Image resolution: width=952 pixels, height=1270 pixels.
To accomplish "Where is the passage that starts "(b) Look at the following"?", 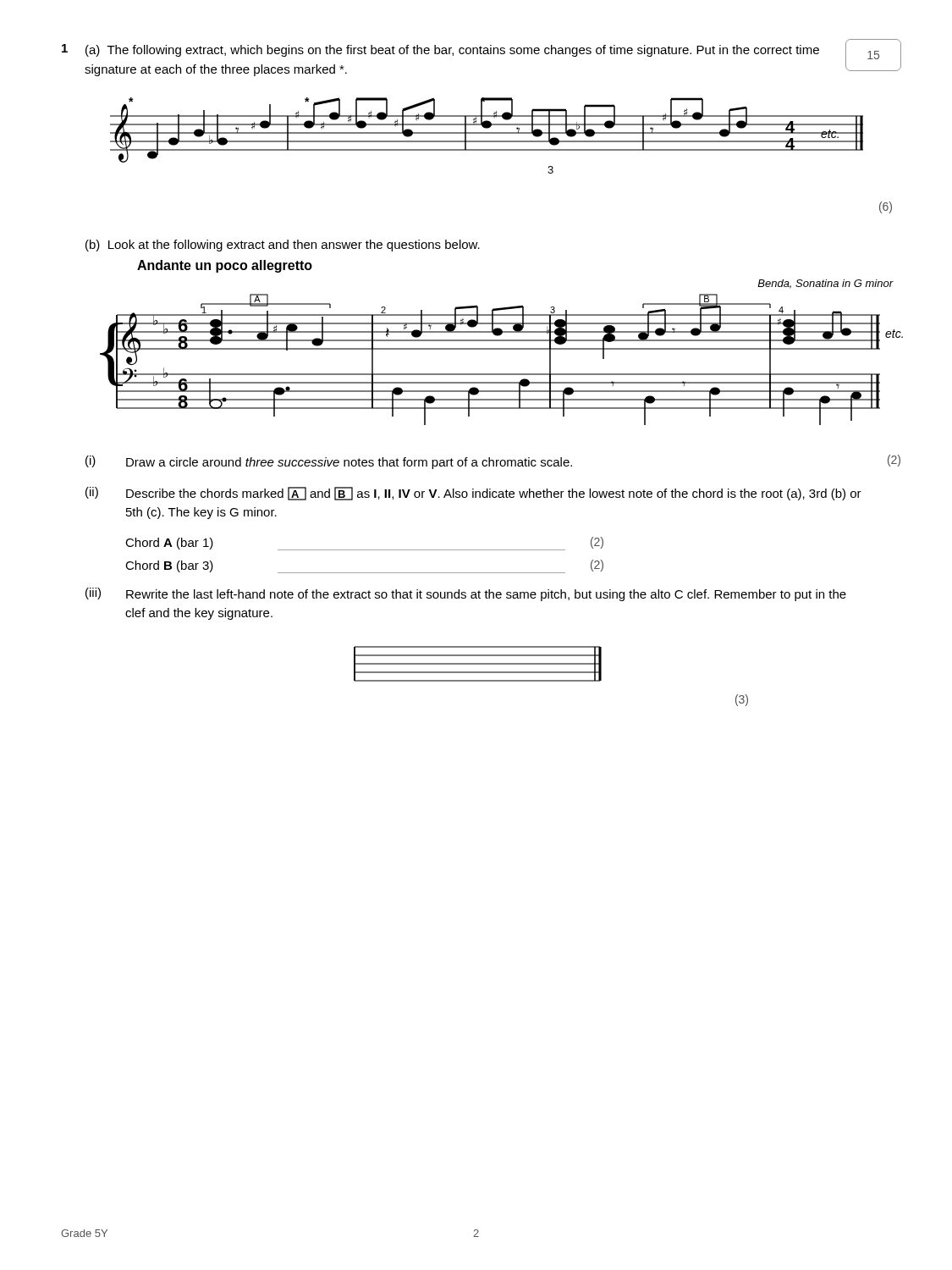I will 283,244.
